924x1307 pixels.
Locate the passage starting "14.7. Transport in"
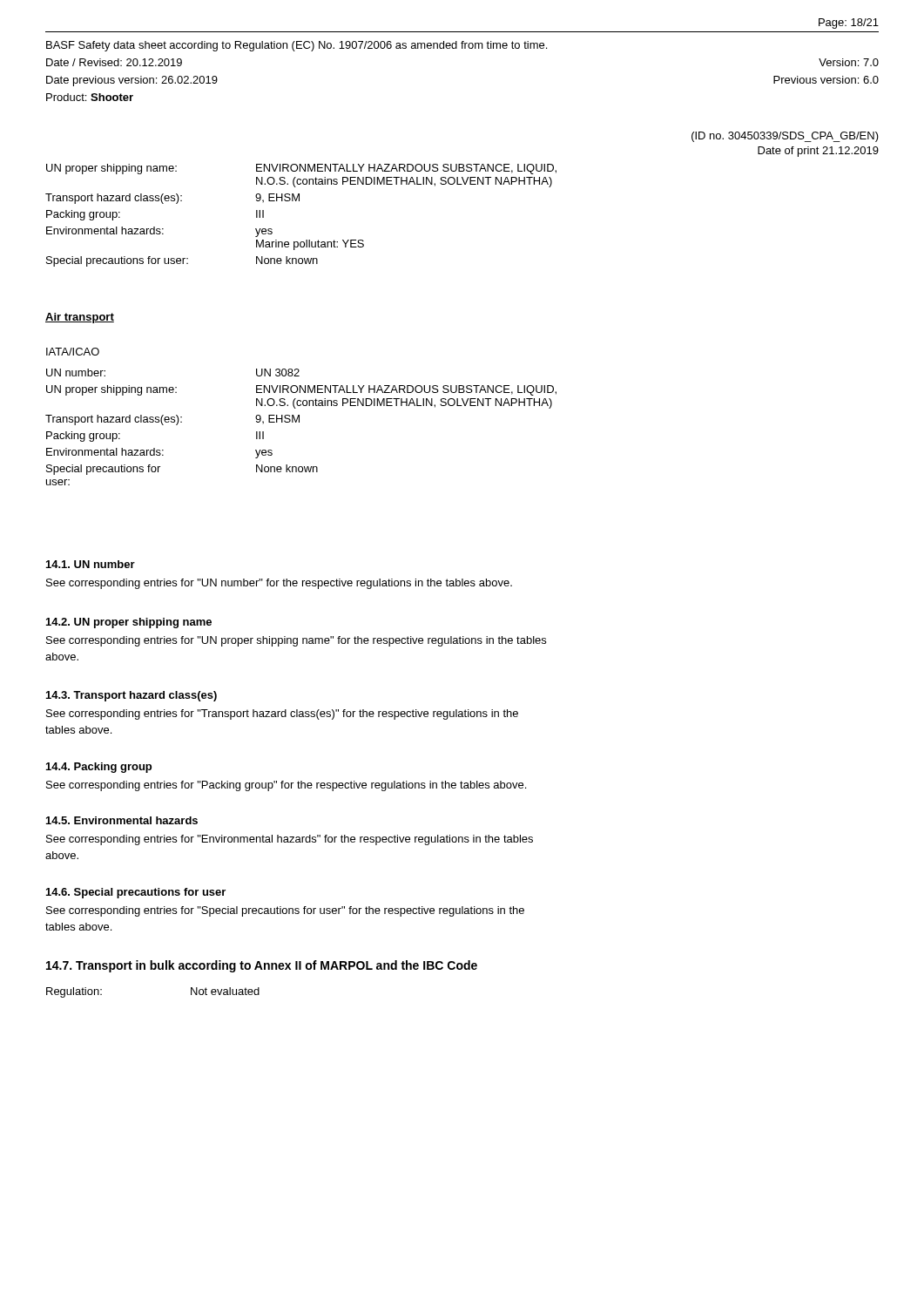[261, 965]
